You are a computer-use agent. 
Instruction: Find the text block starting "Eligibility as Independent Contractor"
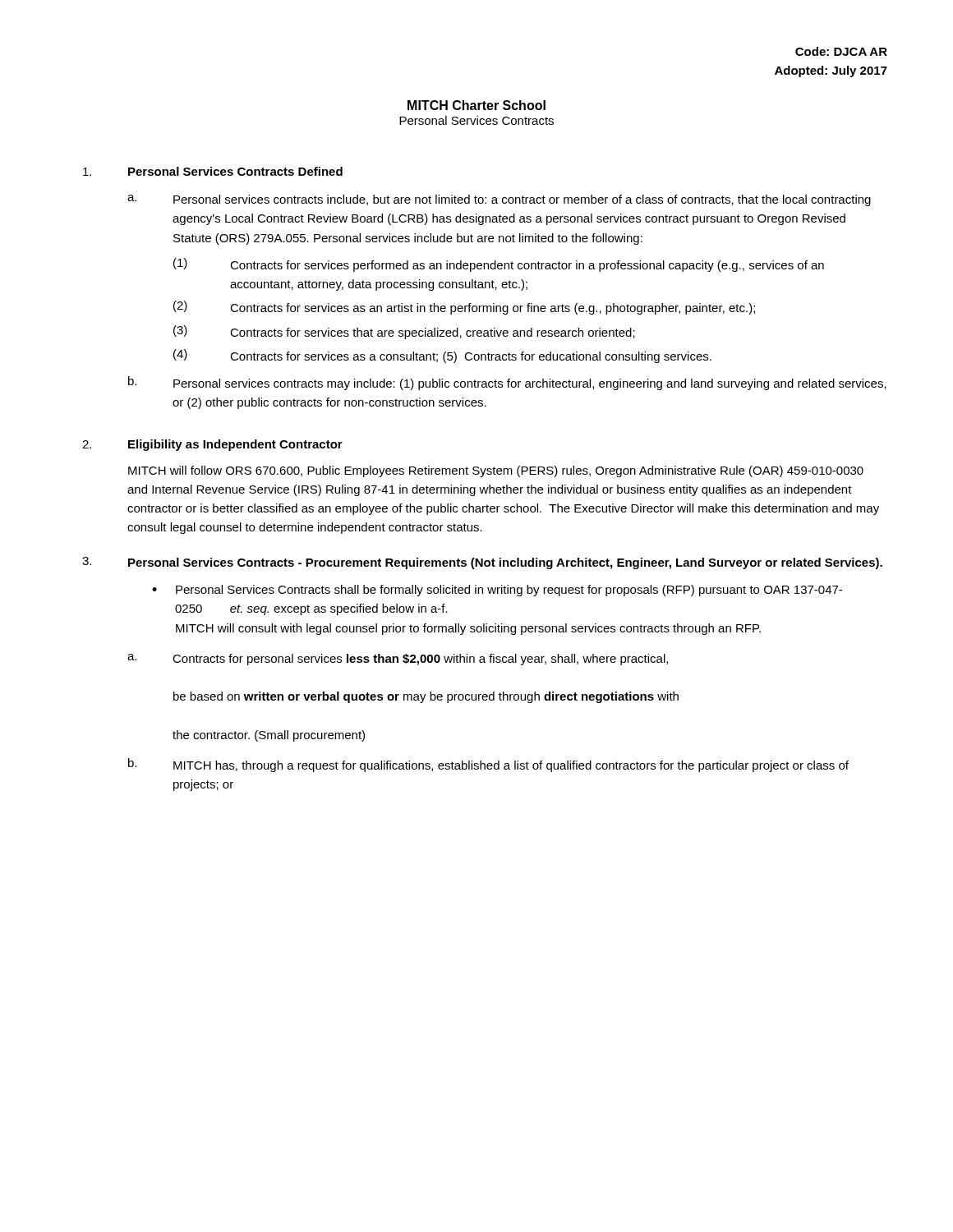(x=235, y=444)
